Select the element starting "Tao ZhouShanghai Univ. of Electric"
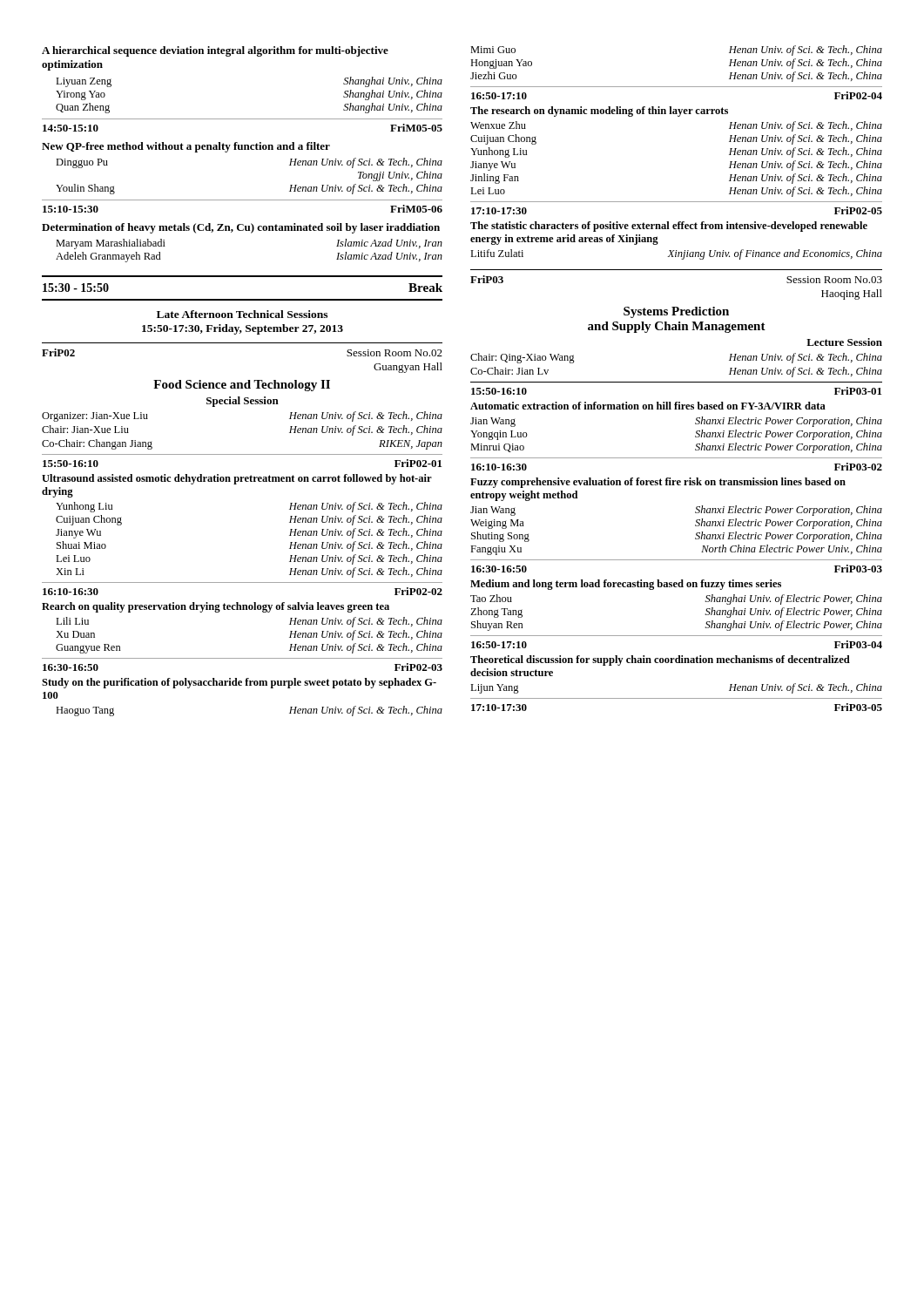This screenshot has height=1307, width=924. point(495,601)
